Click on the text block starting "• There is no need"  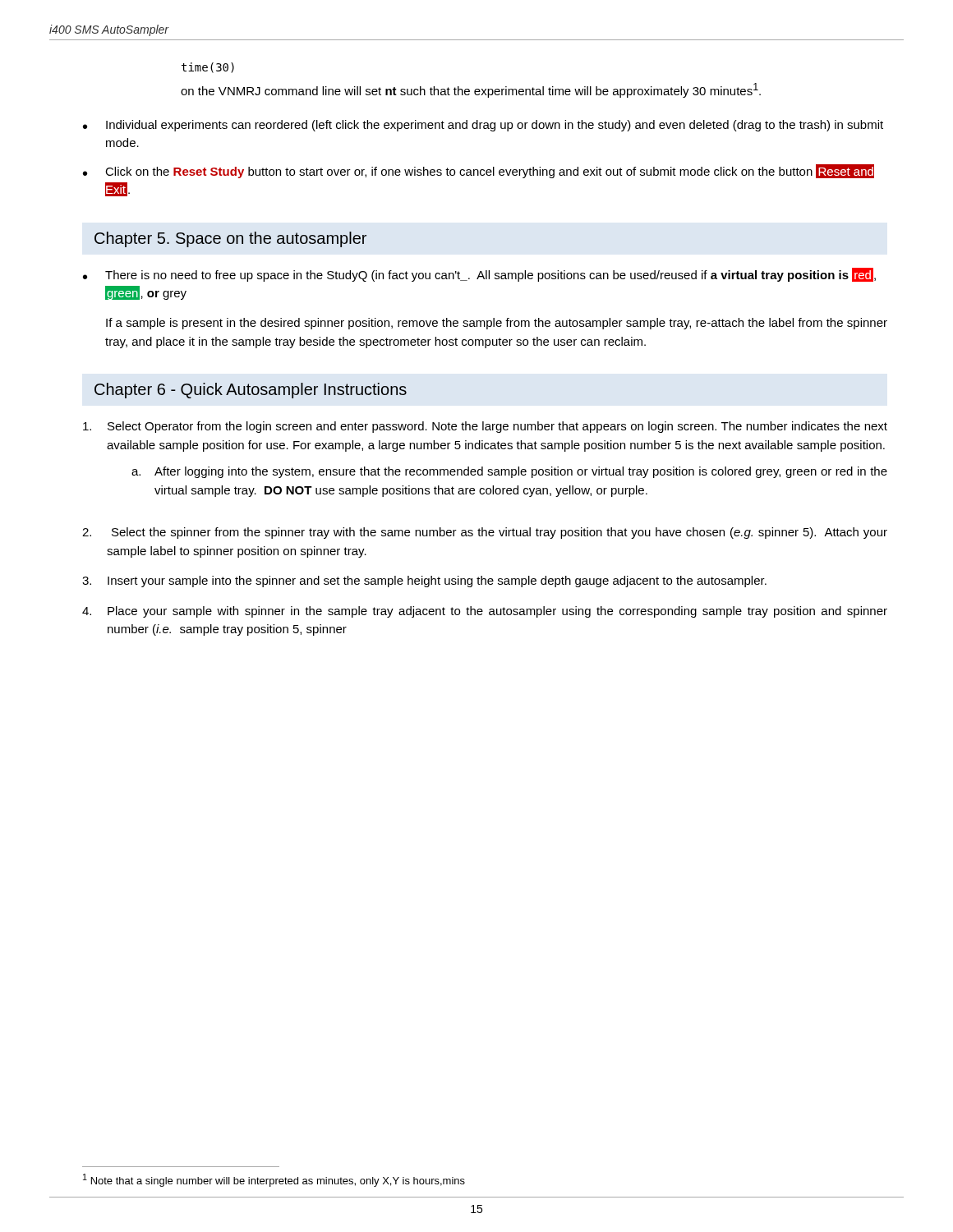[485, 284]
